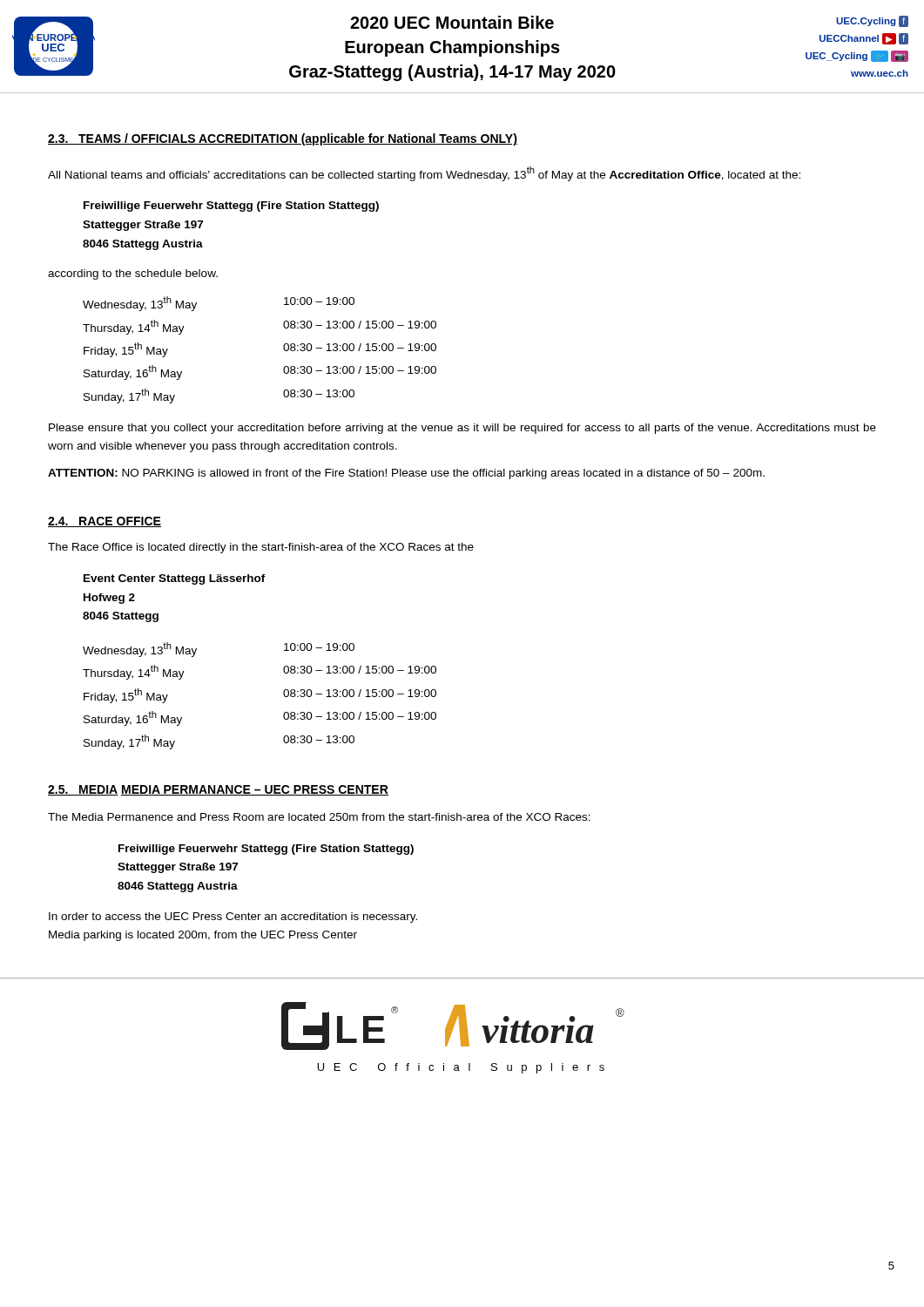Locate the text block that reads "In order to"

click(x=233, y=925)
